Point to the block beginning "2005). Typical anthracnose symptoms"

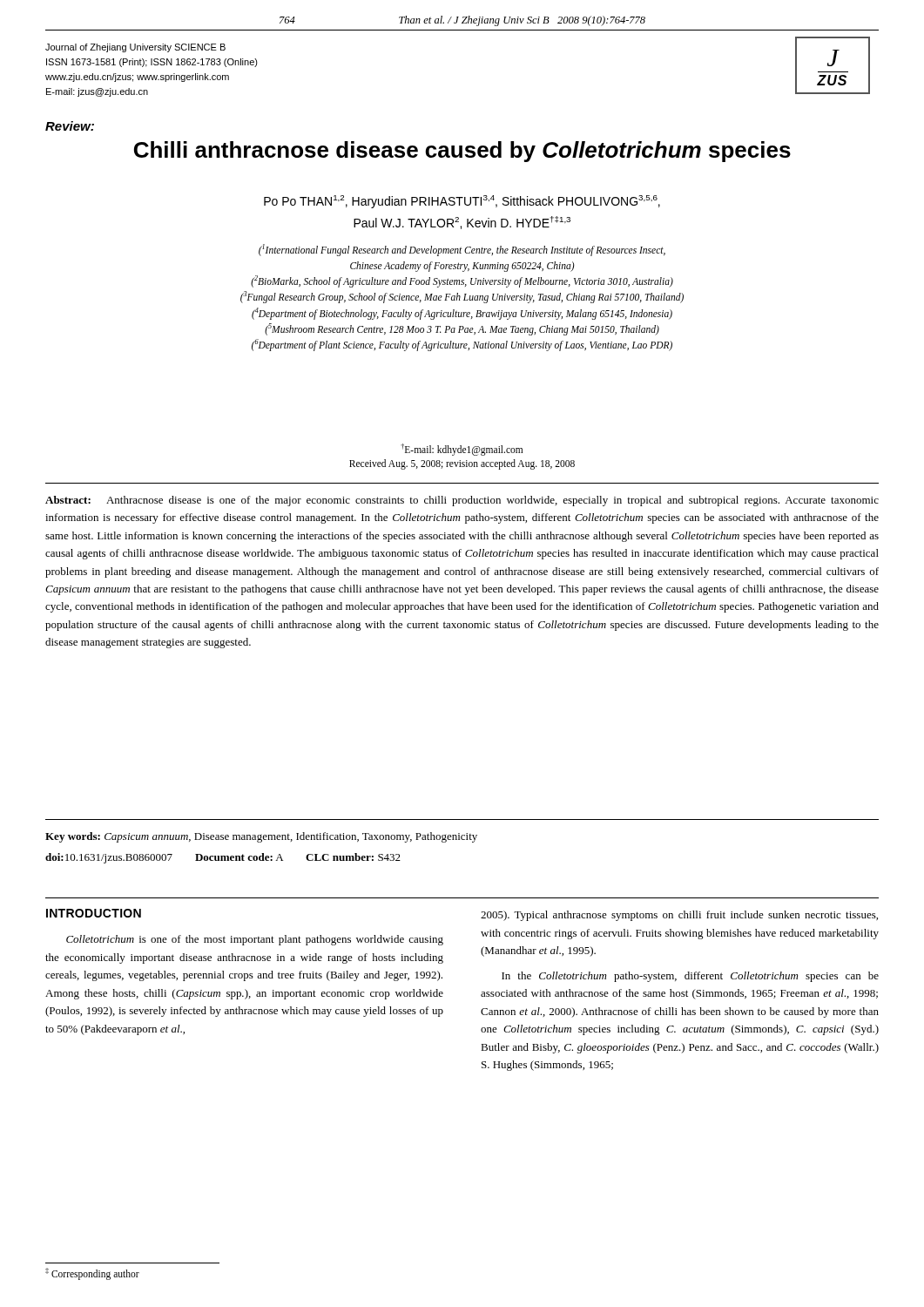pyautogui.click(x=680, y=990)
